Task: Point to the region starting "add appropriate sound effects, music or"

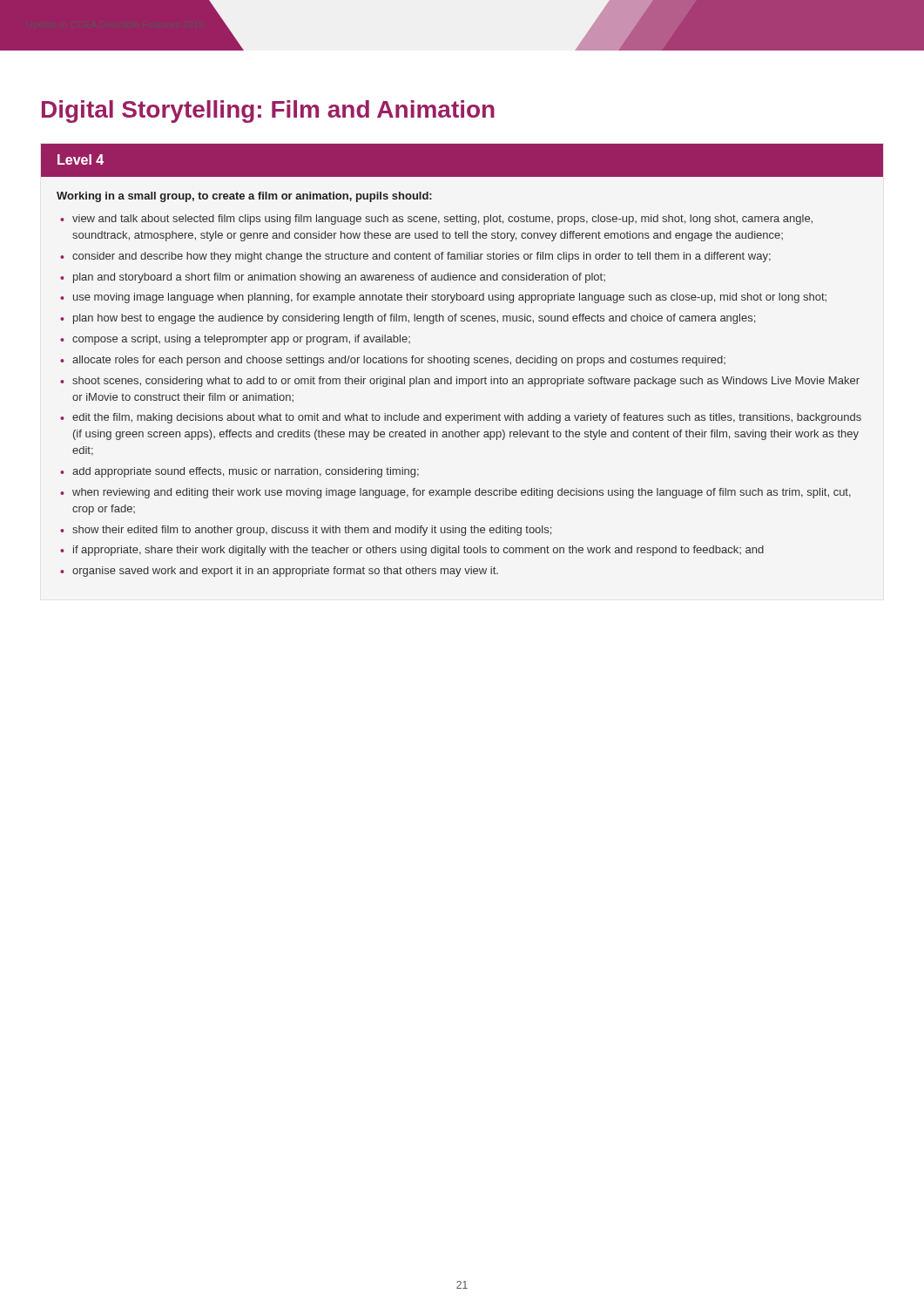Action: pyautogui.click(x=246, y=471)
